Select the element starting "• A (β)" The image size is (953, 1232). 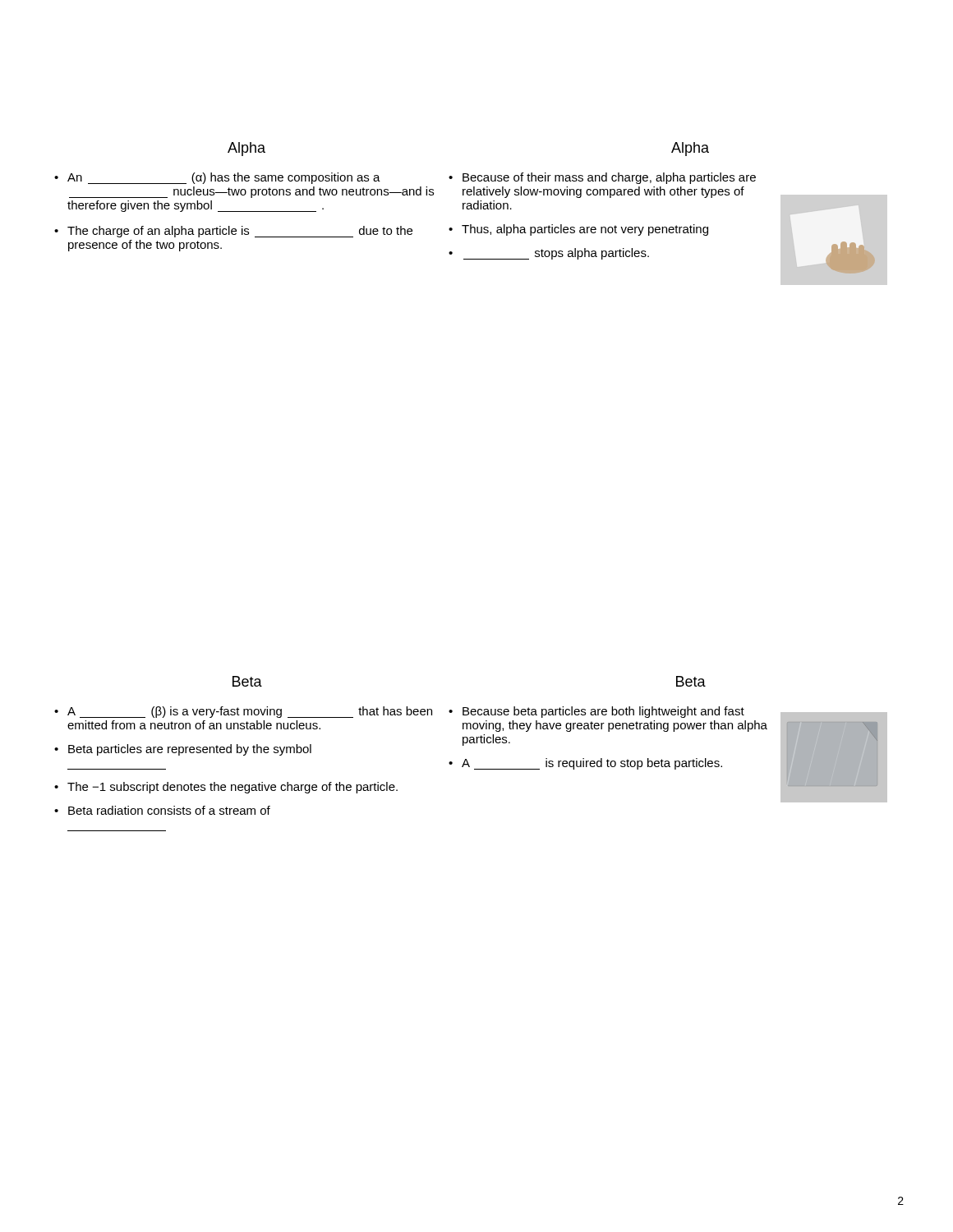point(244,718)
